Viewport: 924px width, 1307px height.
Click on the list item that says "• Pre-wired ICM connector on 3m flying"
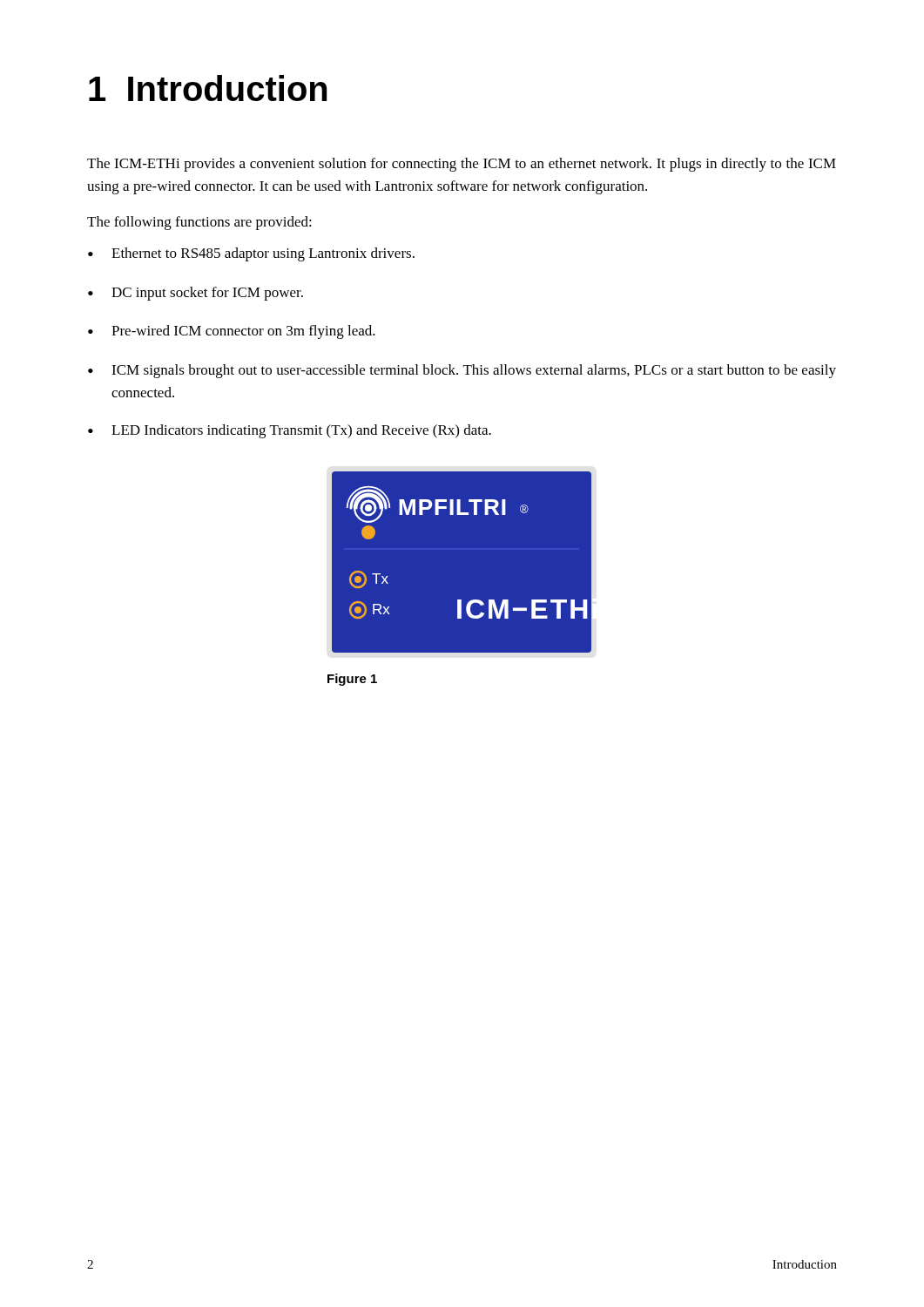point(232,332)
